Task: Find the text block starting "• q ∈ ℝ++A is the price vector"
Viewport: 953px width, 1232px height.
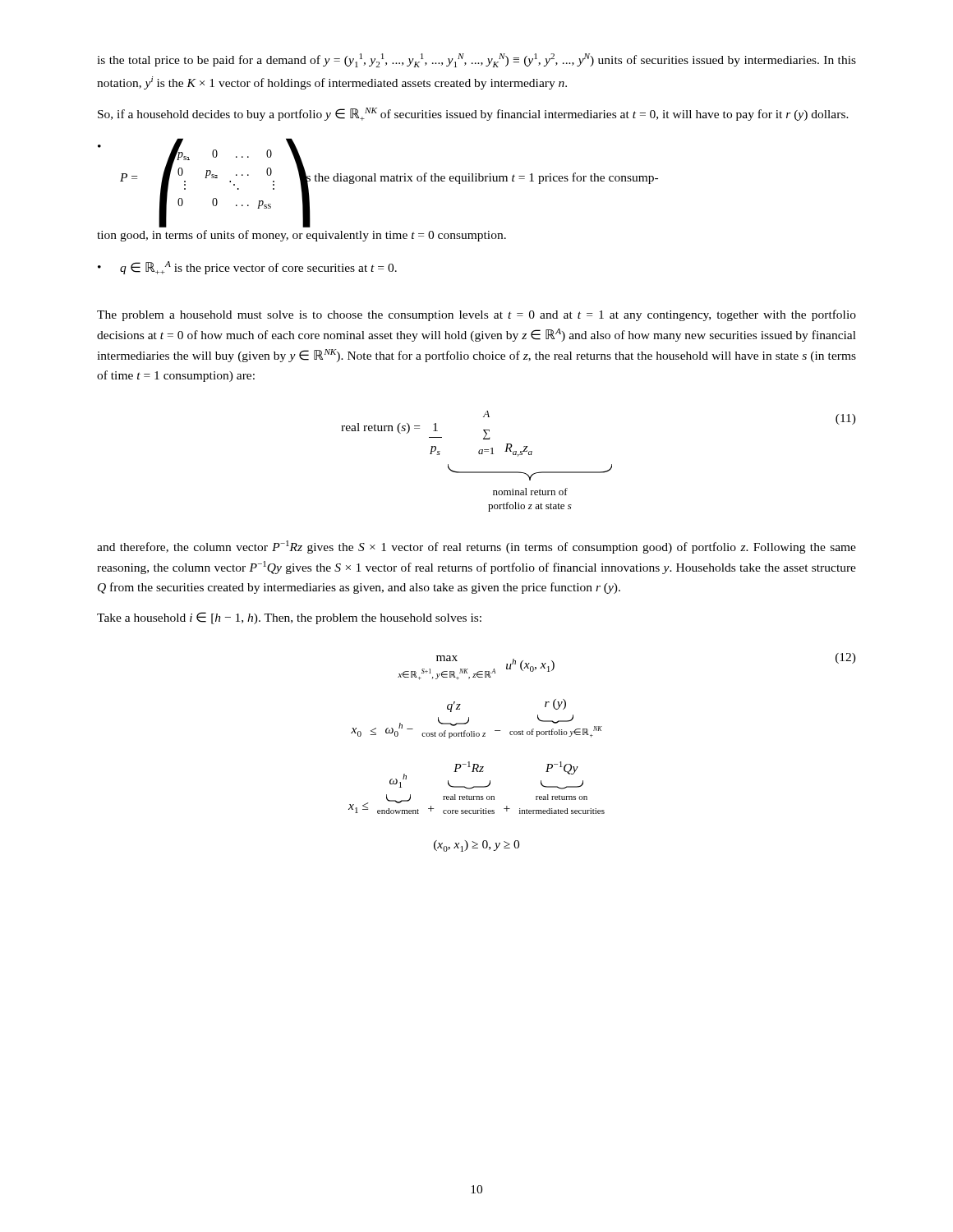Action: point(247,268)
